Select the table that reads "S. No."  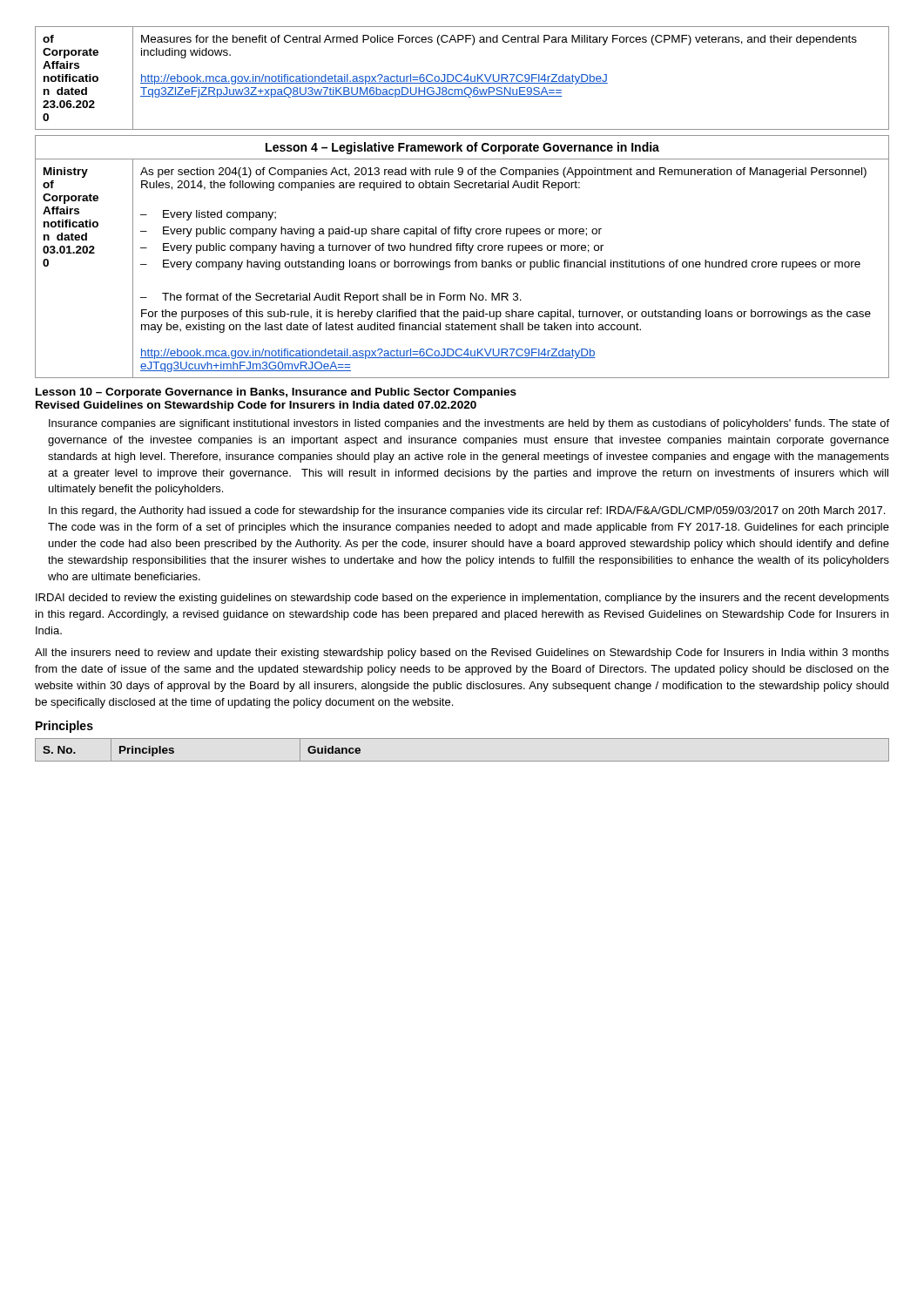pyautogui.click(x=462, y=750)
